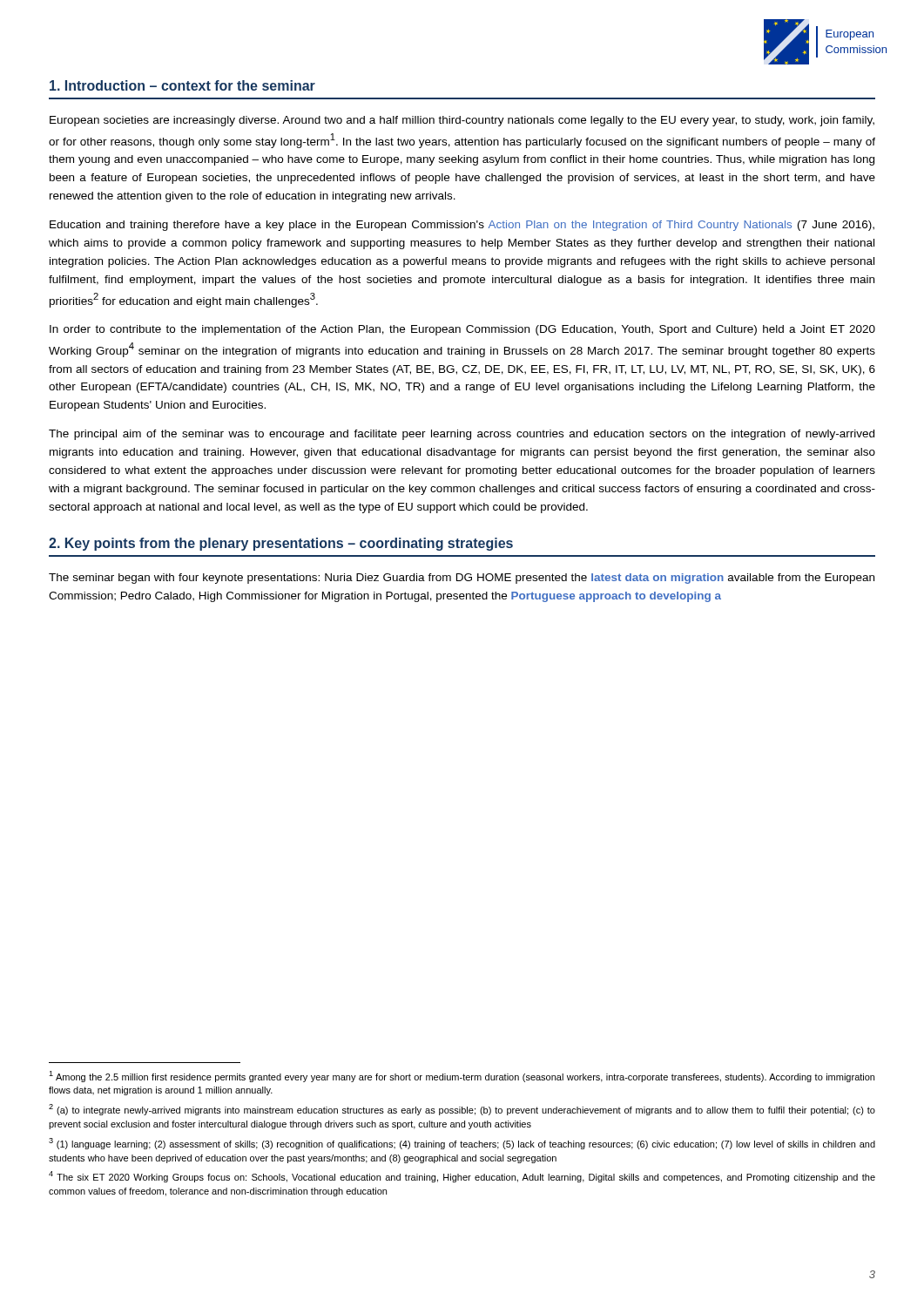Point to the block starting "1. Introduction –"
924x1307 pixels.
click(182, 86)
